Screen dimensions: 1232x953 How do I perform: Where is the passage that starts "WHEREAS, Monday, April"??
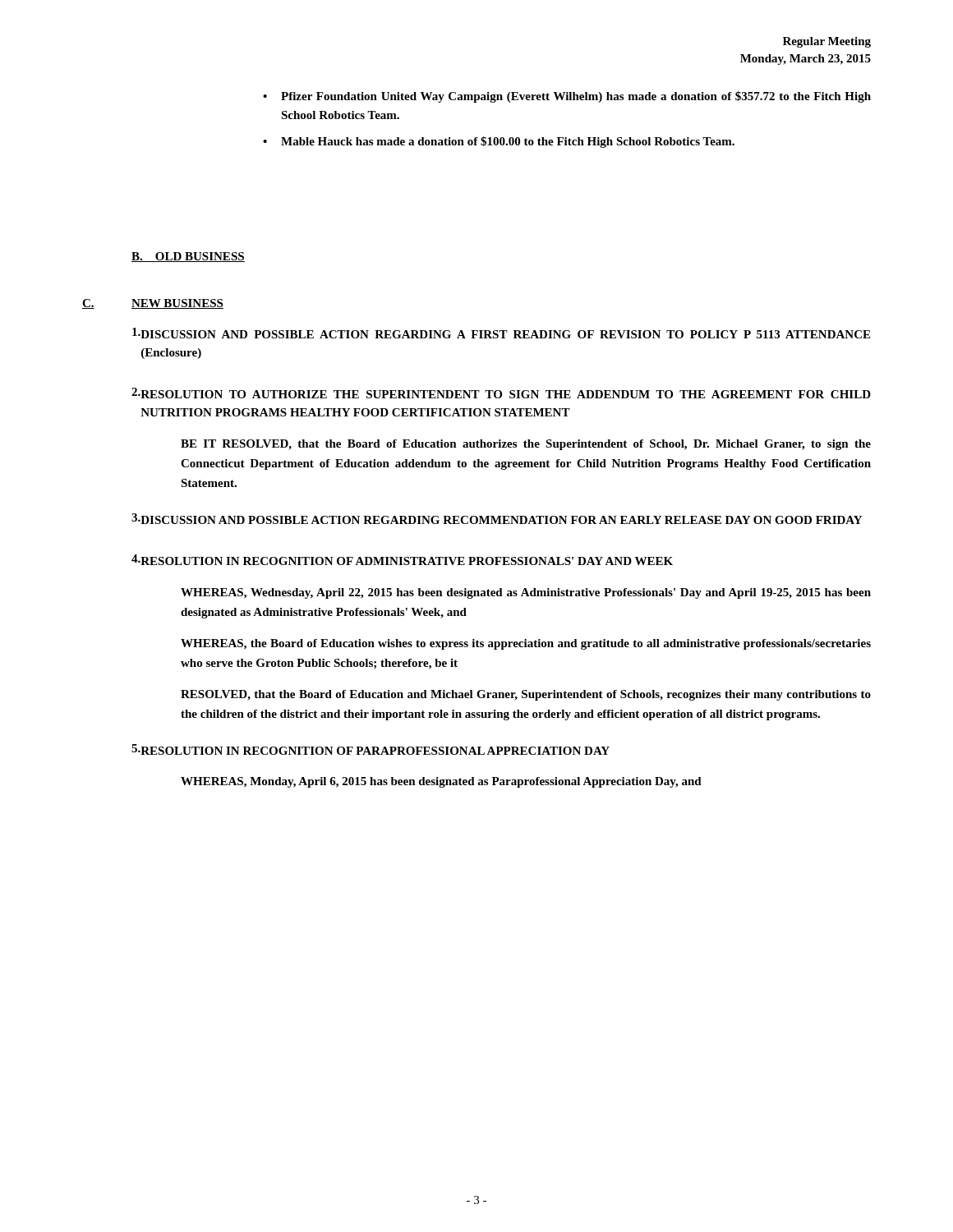click(441, 781)
